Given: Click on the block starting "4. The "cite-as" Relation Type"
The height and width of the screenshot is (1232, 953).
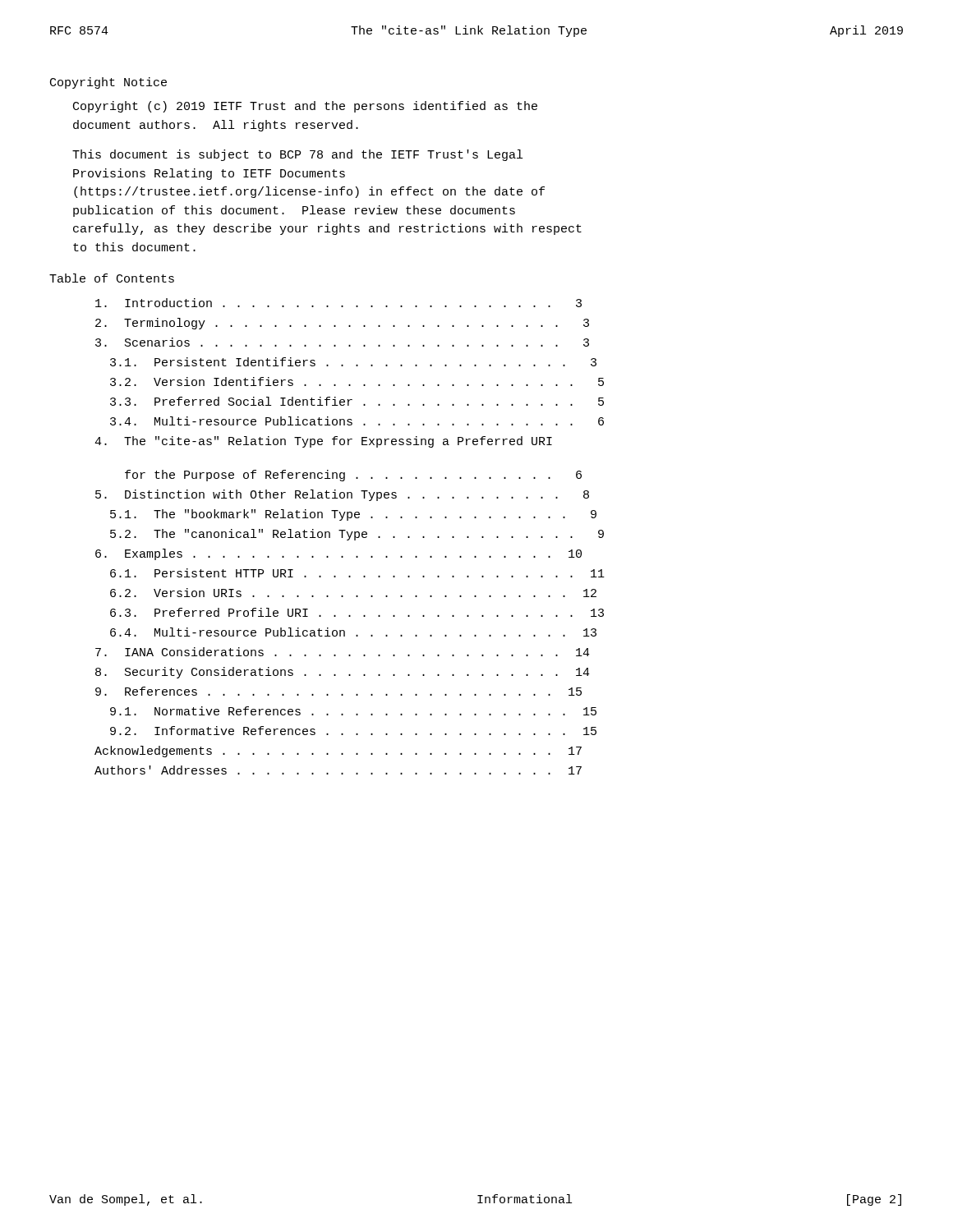Looking at the screenshot, I should tap(323, 442).
